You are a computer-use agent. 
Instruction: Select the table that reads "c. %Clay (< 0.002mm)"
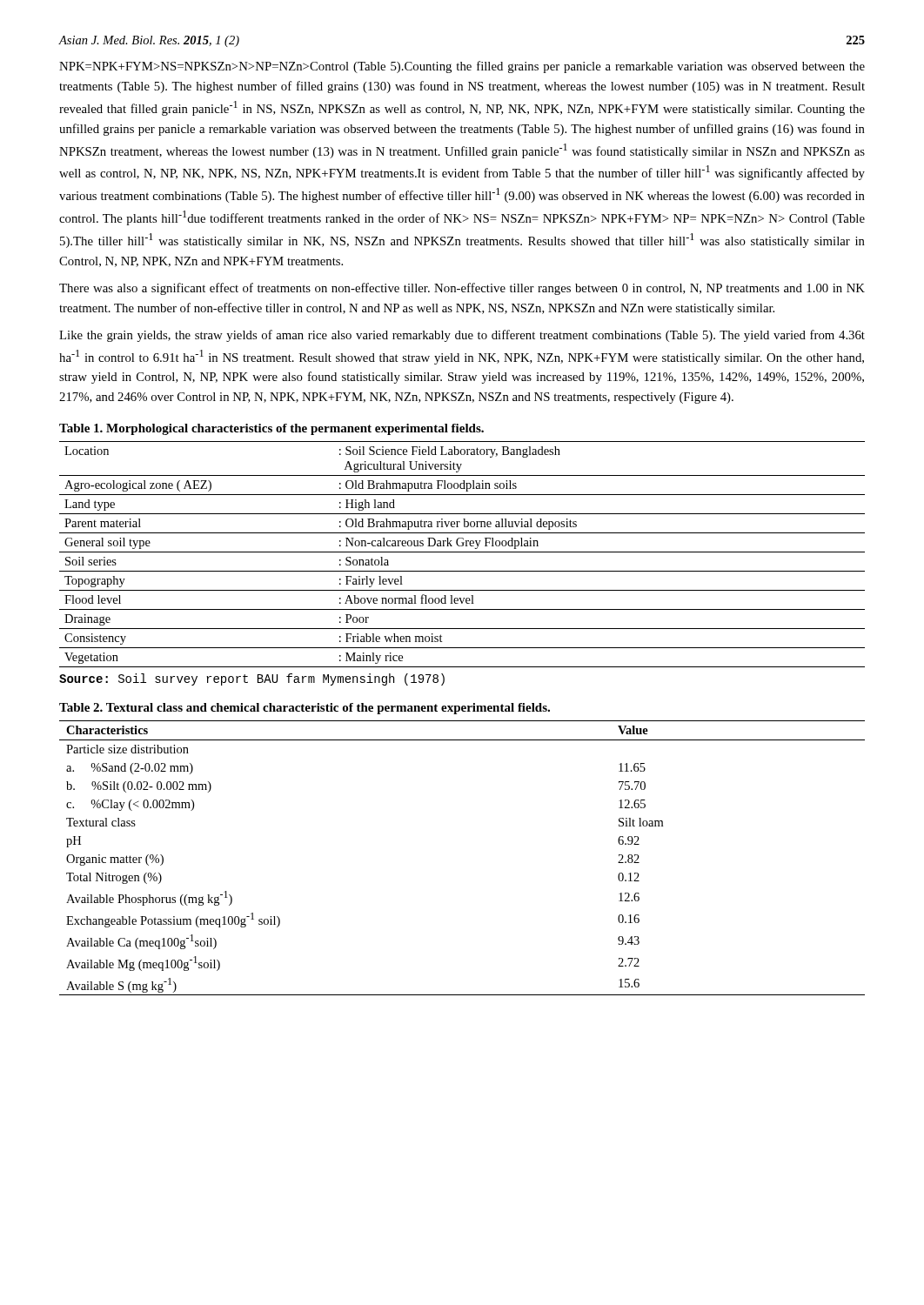pos(462,858)
